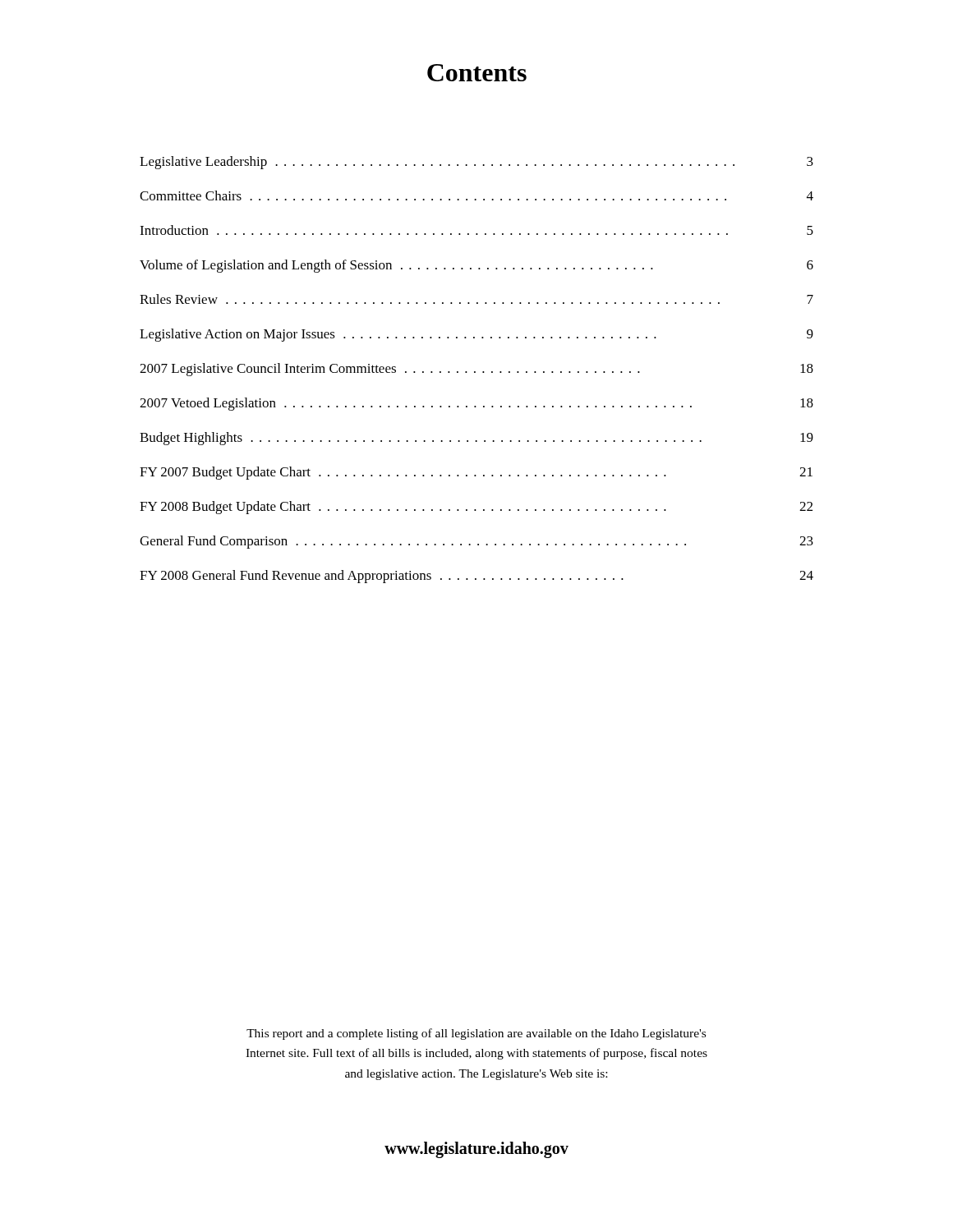Screen dimensions: 1232x953
Task: Find the list item with the text "General Fund Comparison . . . ."
Action: [476, 541]
